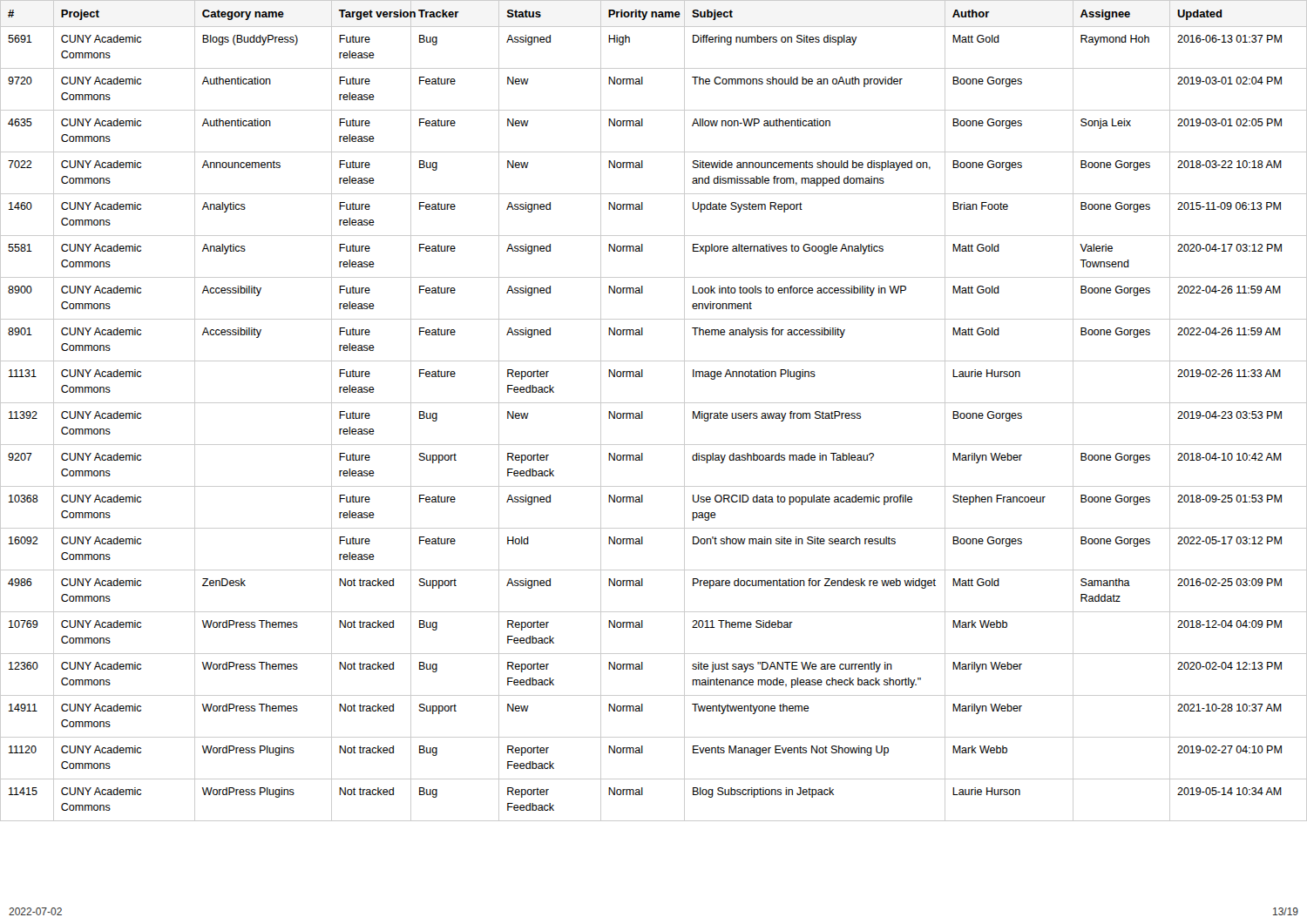Find the table

pyautogui.click(x=654, y=411)
